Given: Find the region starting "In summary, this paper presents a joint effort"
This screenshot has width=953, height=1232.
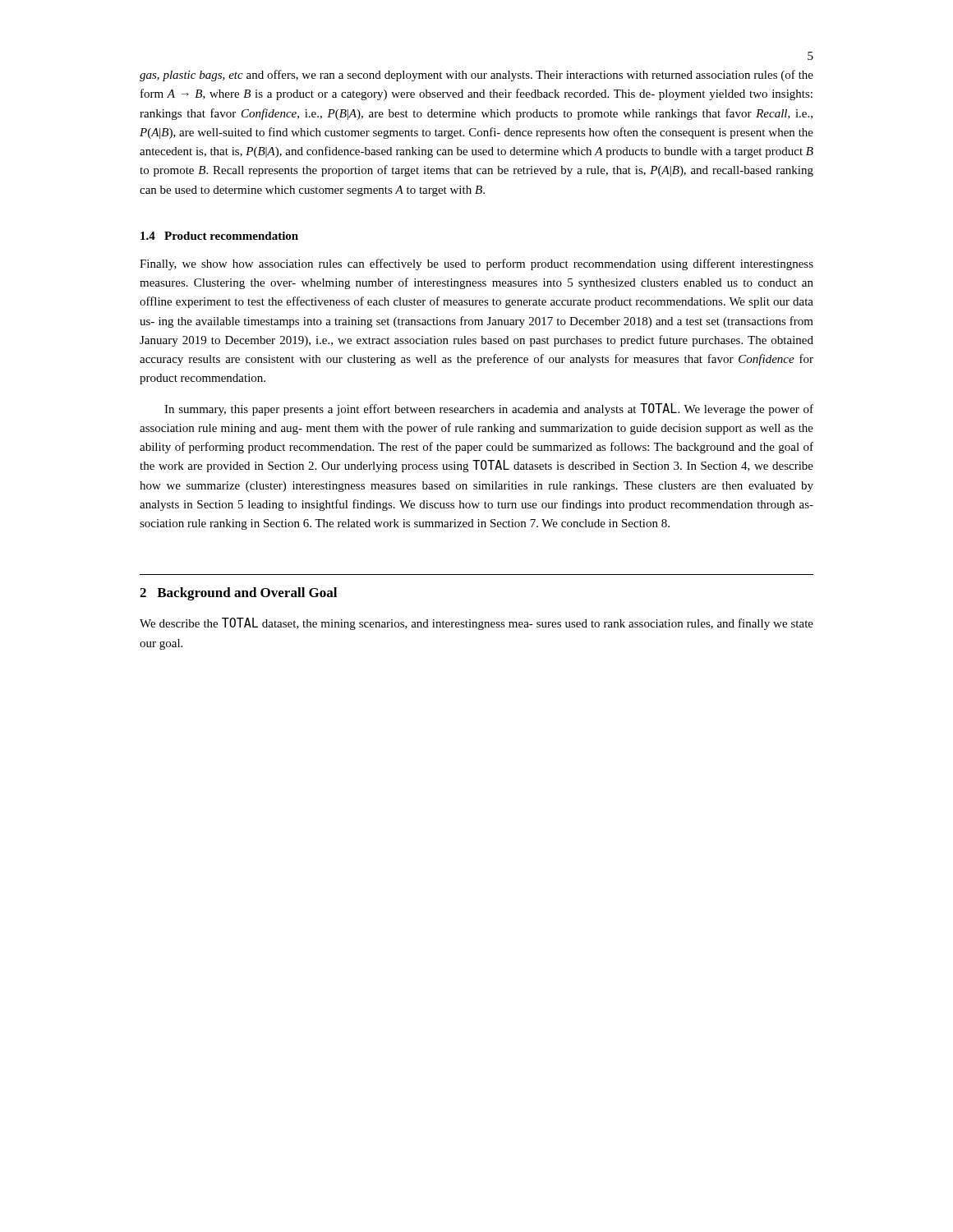Looking at the screenshot, I should click(x=476, y=466).
